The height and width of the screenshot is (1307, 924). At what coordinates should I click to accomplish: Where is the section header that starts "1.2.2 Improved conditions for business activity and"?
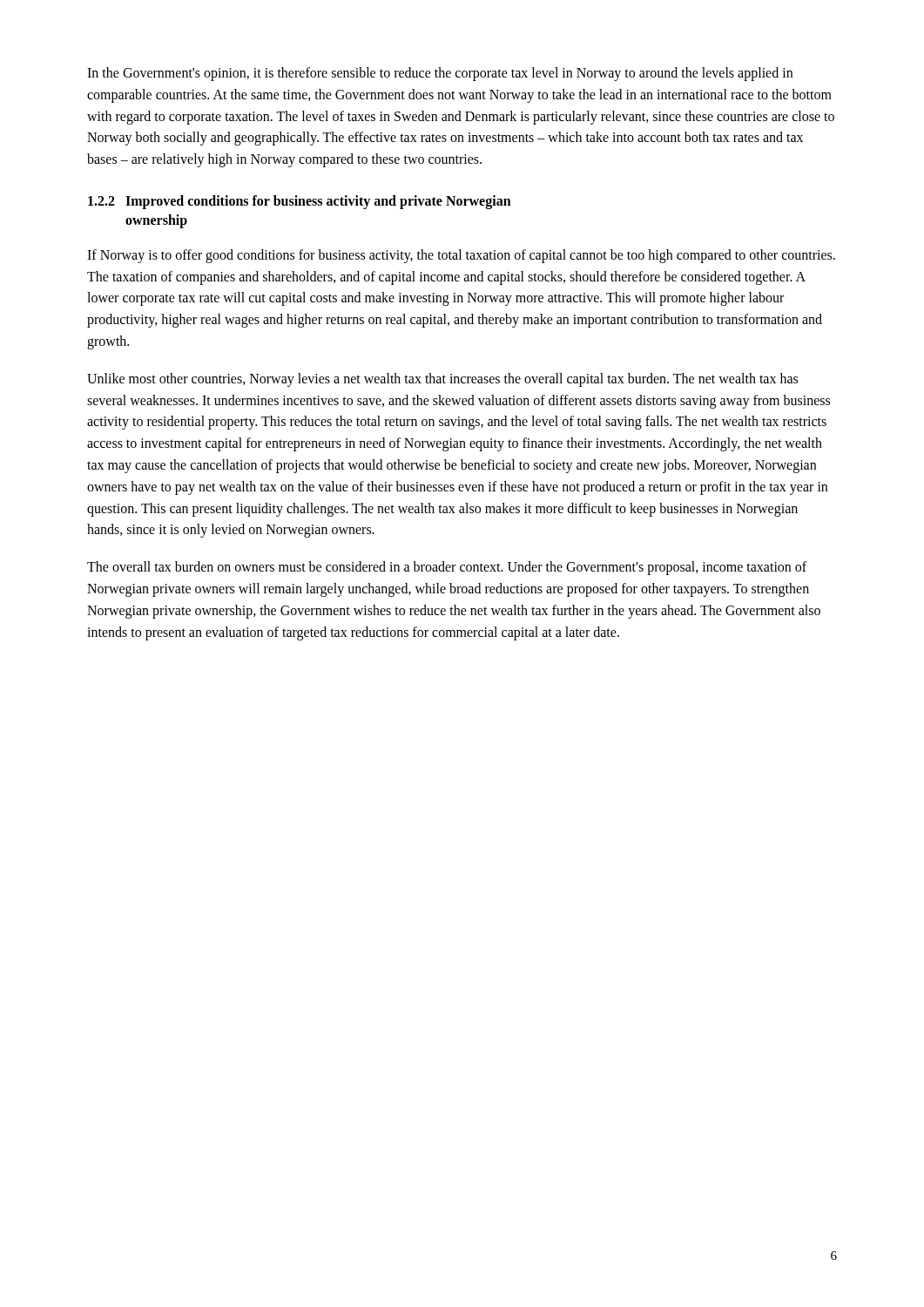tap(299, 211)
